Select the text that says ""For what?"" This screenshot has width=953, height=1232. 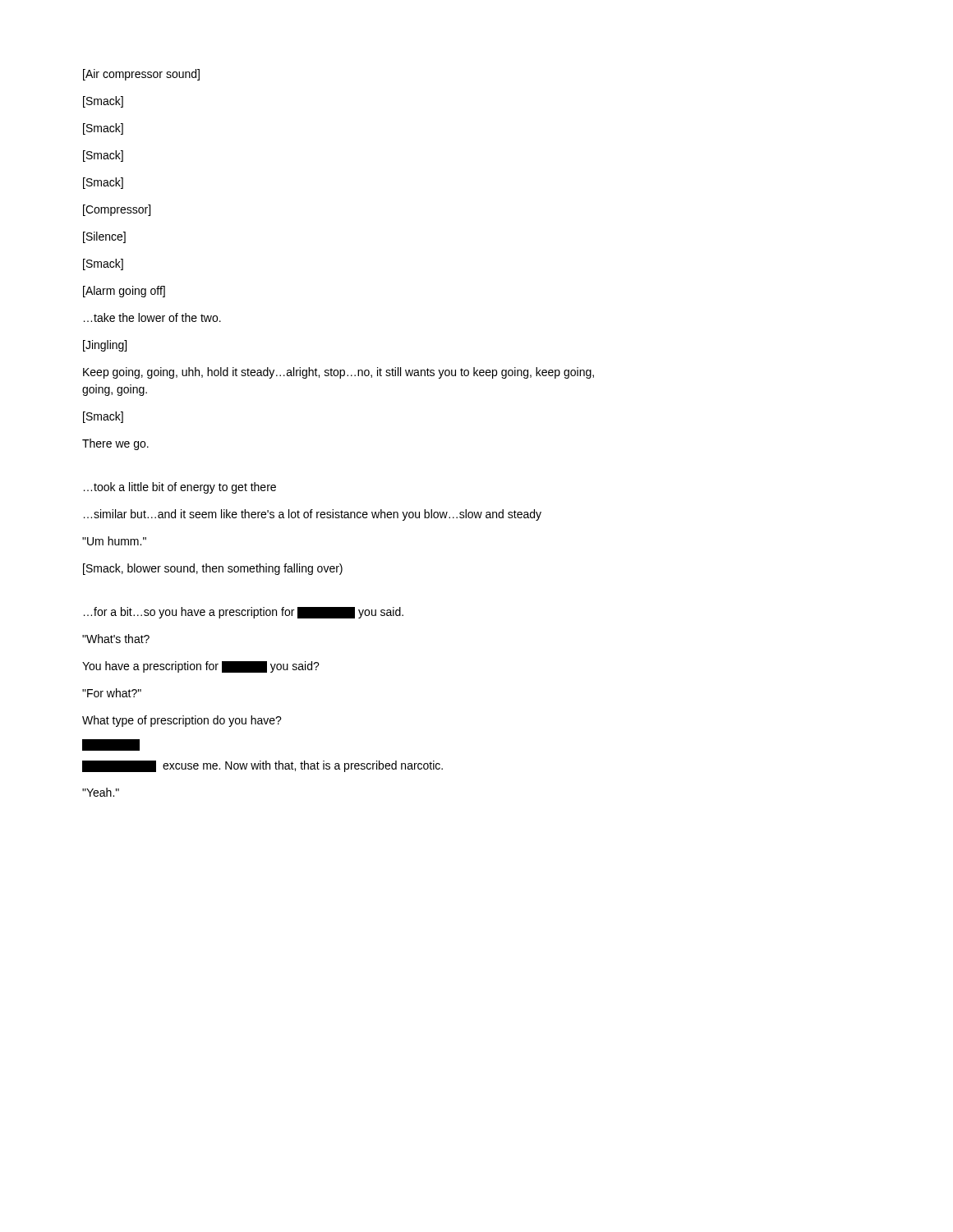112,693
